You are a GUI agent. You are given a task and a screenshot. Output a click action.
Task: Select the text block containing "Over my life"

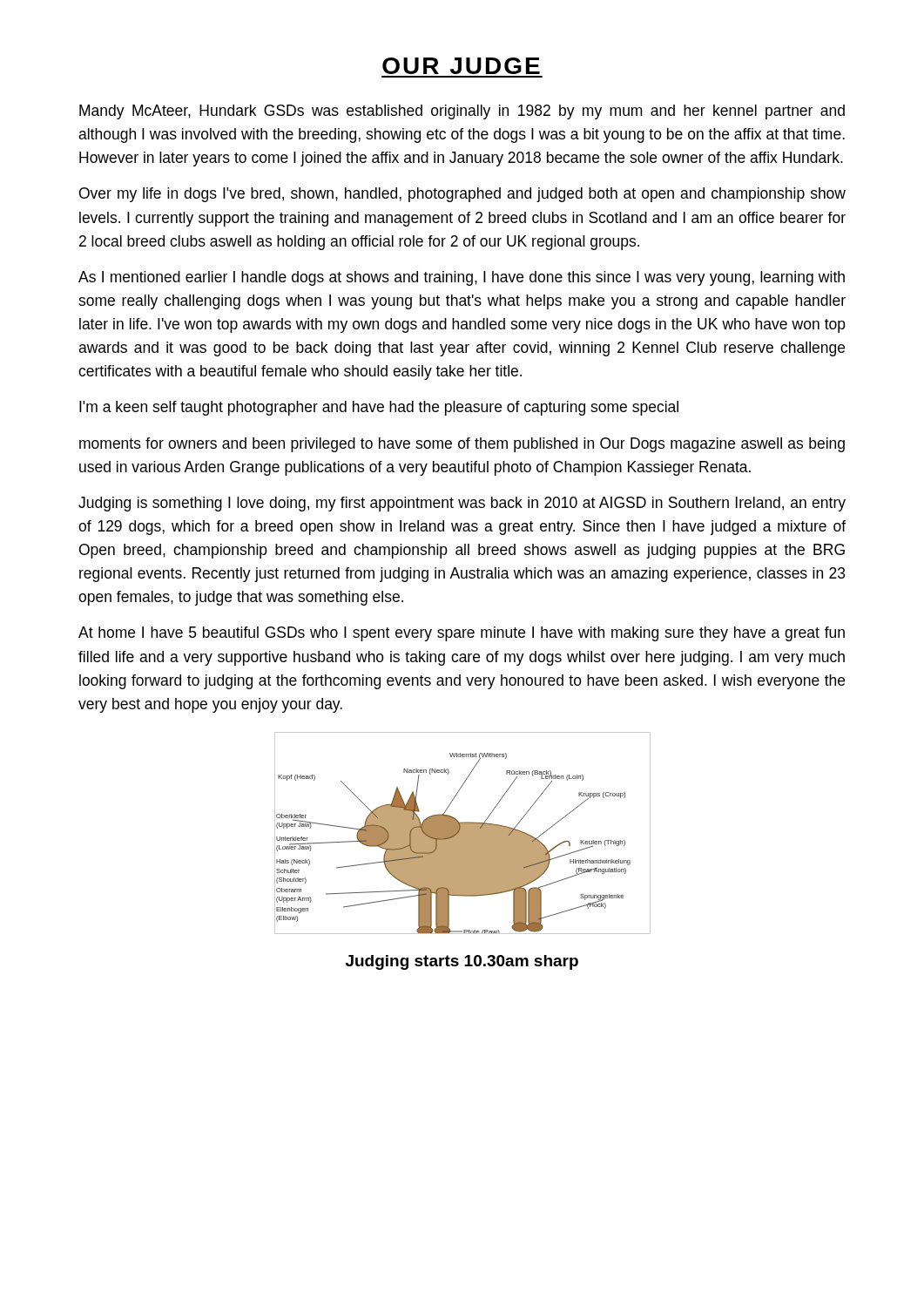tap(462, 217)
